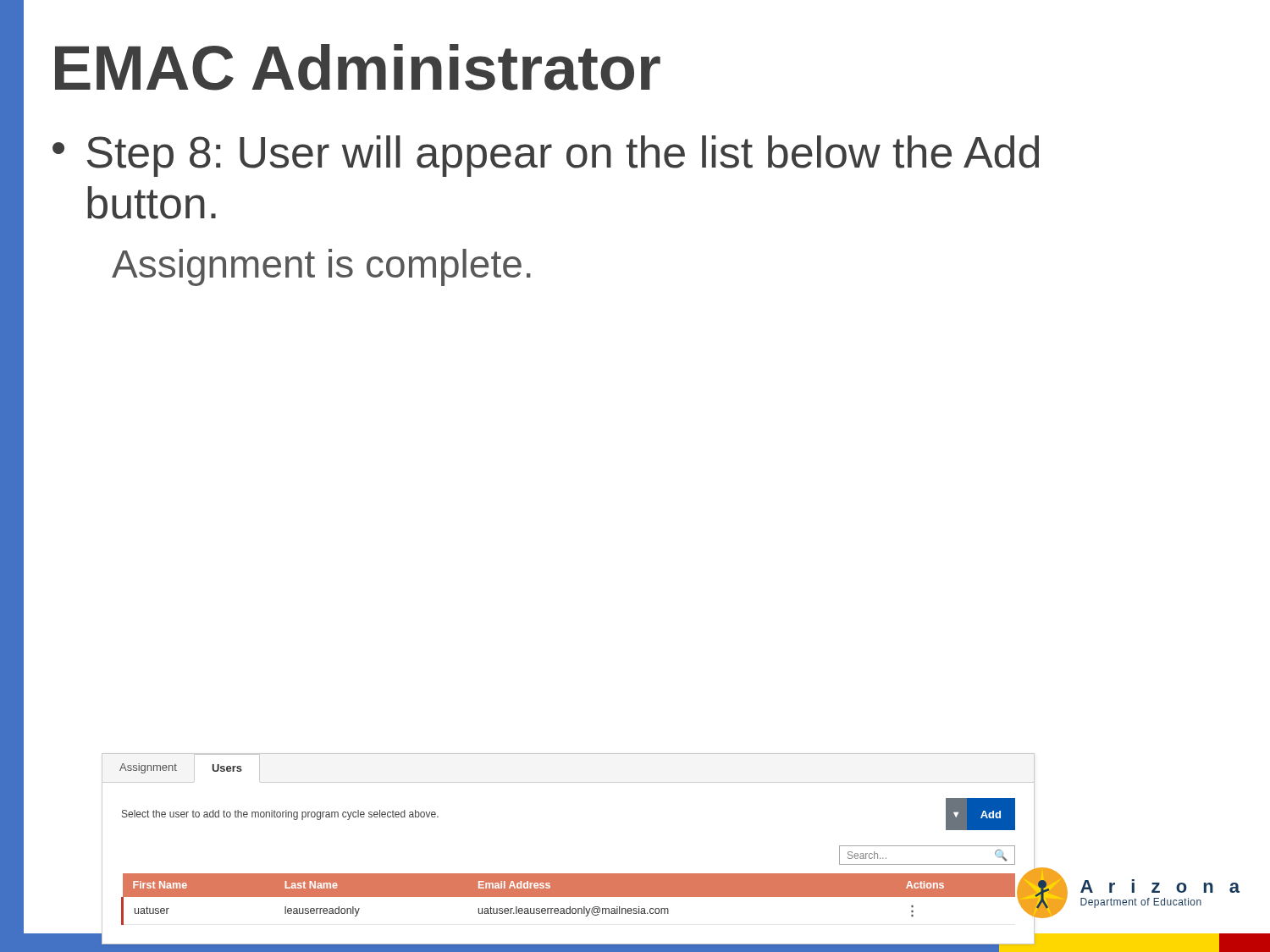Find "Assignment is complete." on this page
1270x952 pixels.
tap(323, 264)
